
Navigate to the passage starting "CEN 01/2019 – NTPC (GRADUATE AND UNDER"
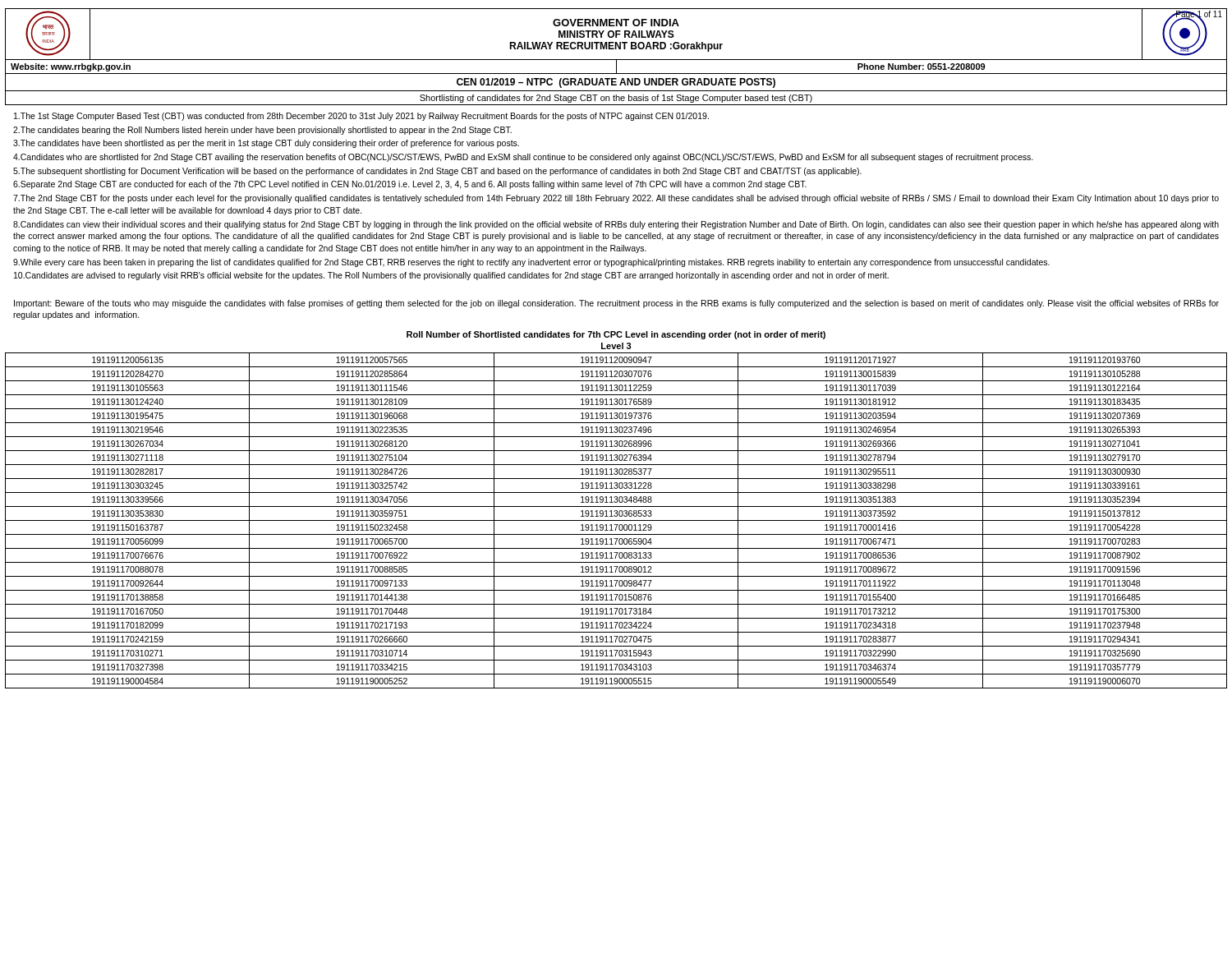(x=616, y=82)
